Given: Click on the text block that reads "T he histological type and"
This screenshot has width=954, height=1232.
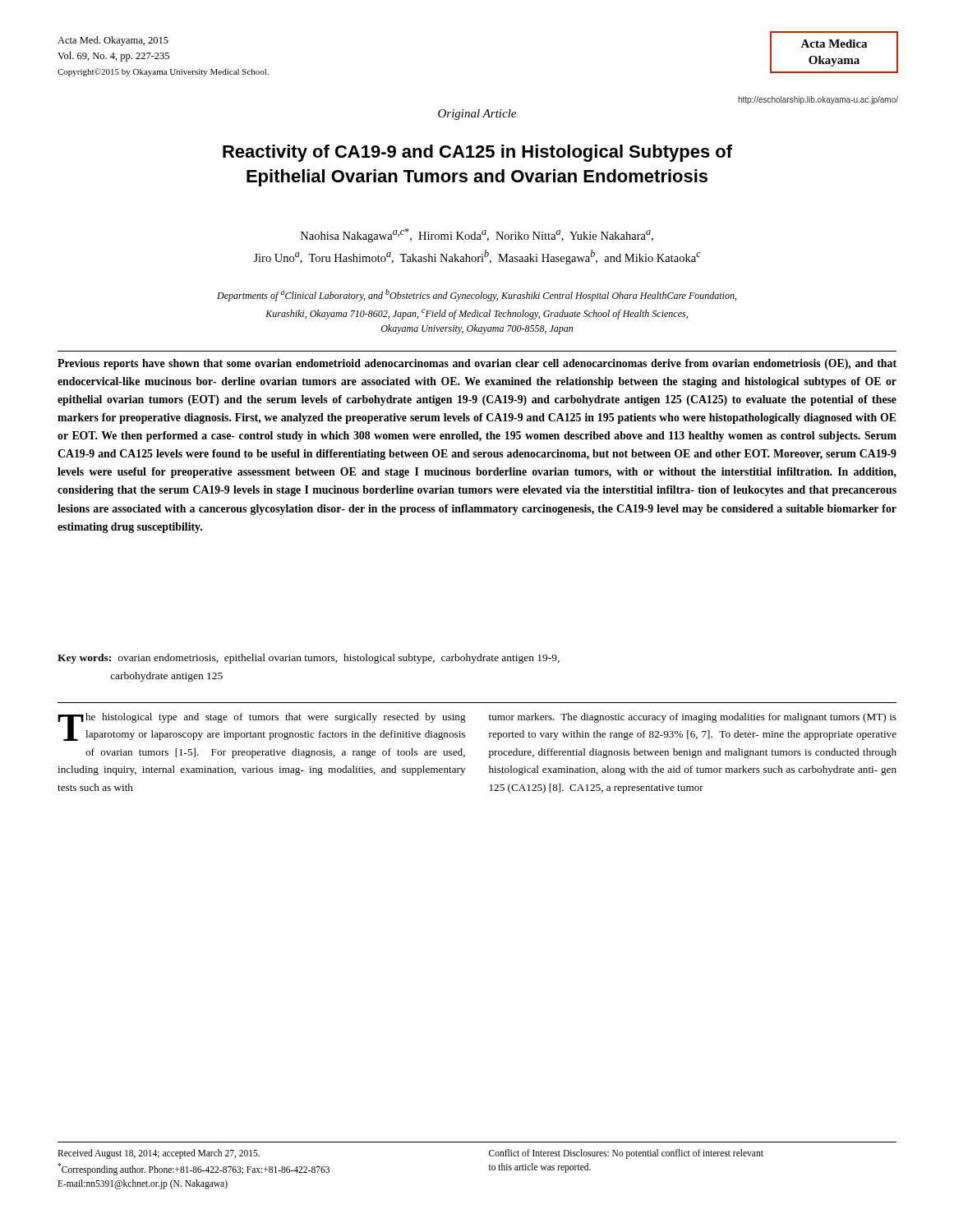Looking at the screenshot, I should pyautogui.click(x=261, y=751).
